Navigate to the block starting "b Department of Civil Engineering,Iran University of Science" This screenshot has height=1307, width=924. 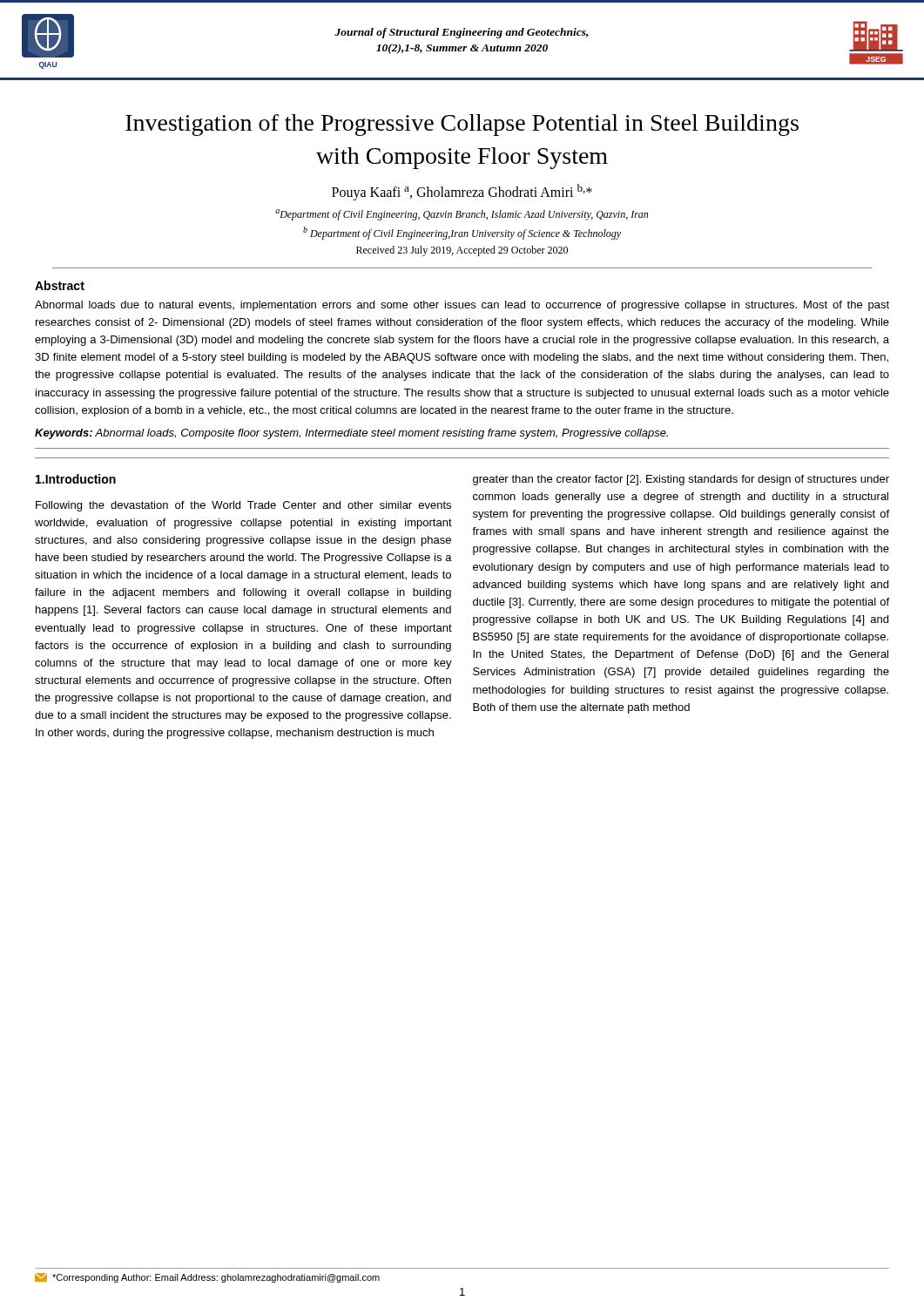click(x=462, y=233)
